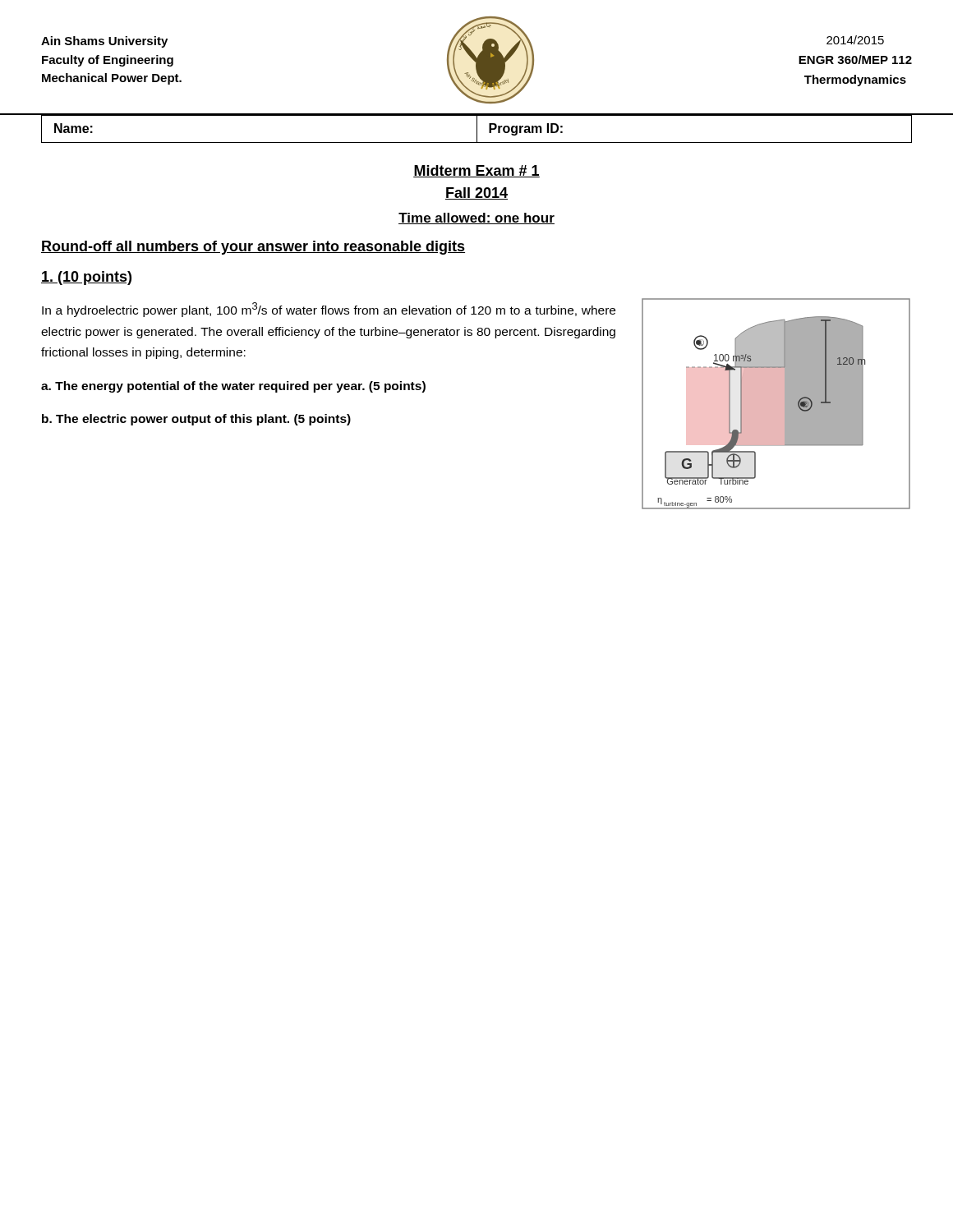The image size is (953, 1232).
Task: Navigate to the passage starting "Time allowed: one hour"
Action: point(476,218)
